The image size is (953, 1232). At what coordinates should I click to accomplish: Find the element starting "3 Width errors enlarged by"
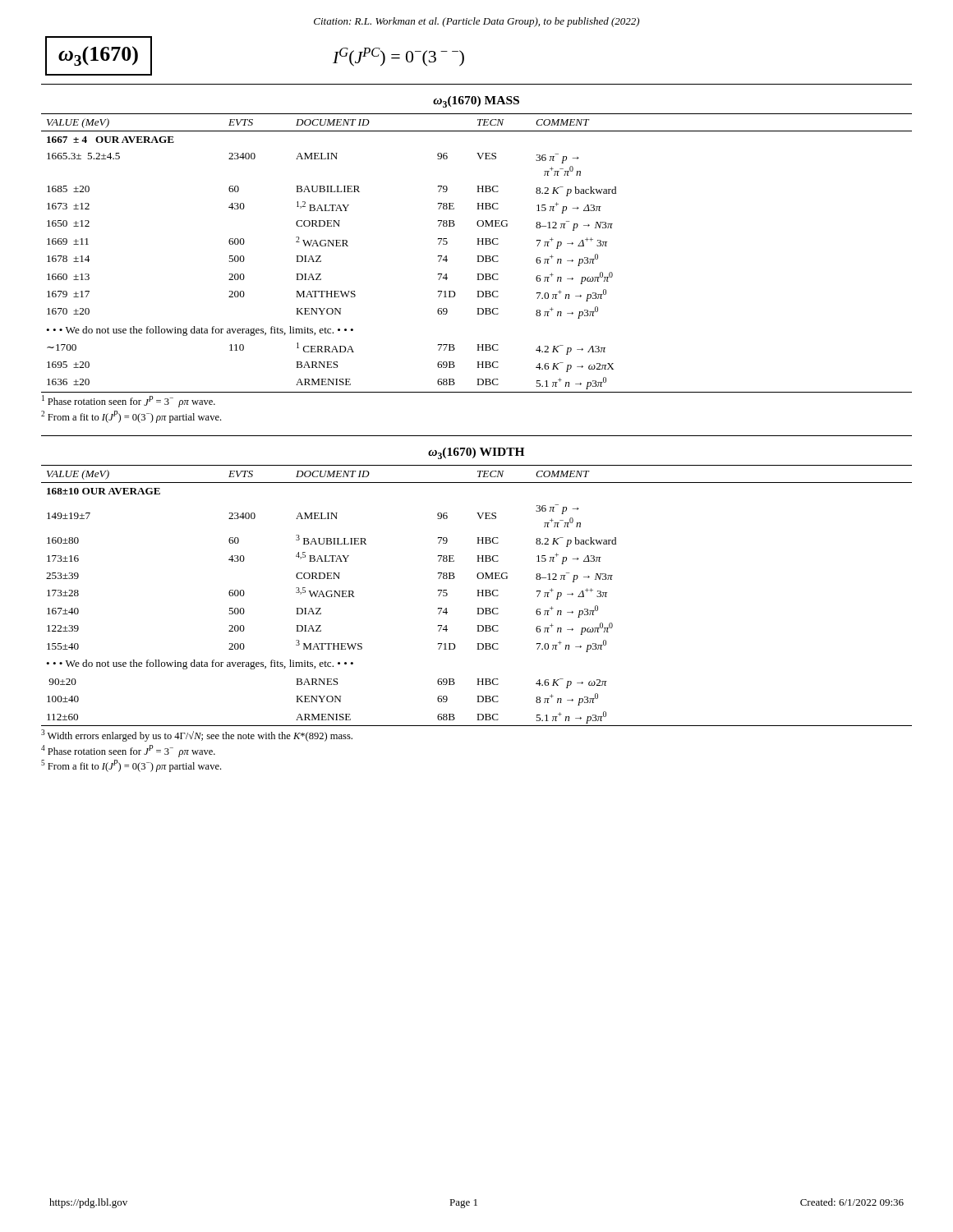[197, 736]
